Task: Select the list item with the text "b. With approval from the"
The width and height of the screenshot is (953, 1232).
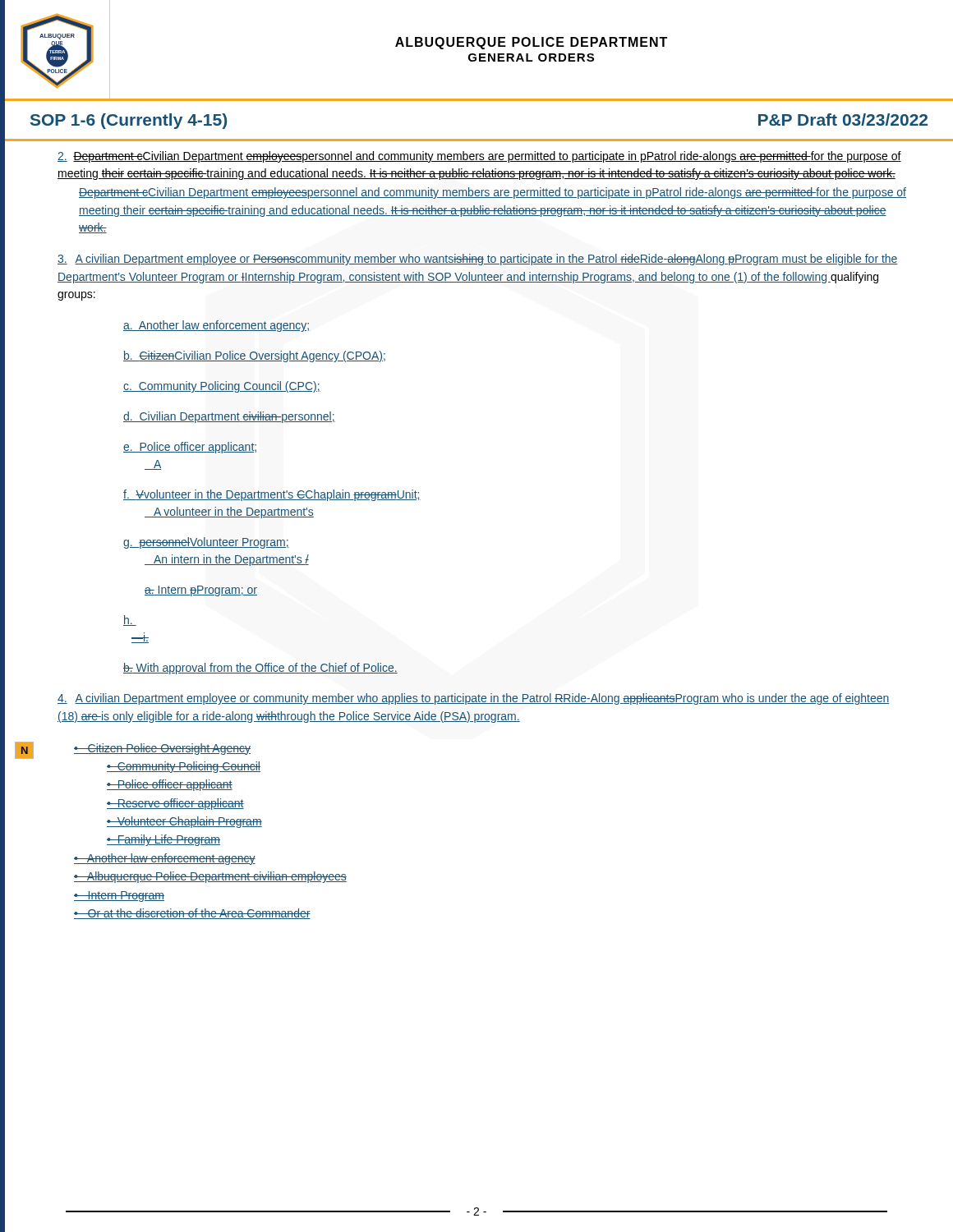Action: click(260, 668)
